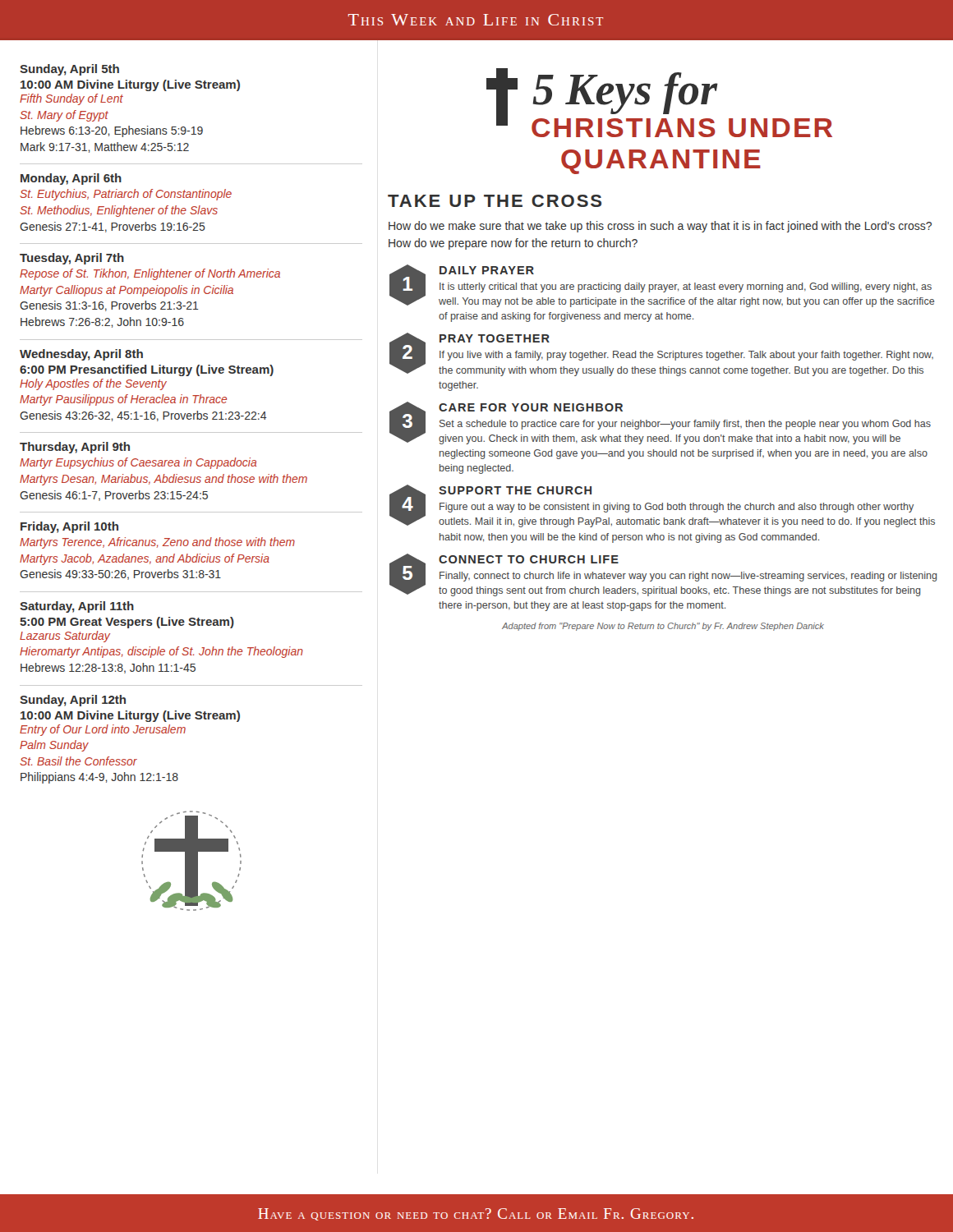Find the block on this page that starts "Thursday, April 9th Martyr Eupsychius of"
This screenshot has height=1232, width=953.
[191, 472]
